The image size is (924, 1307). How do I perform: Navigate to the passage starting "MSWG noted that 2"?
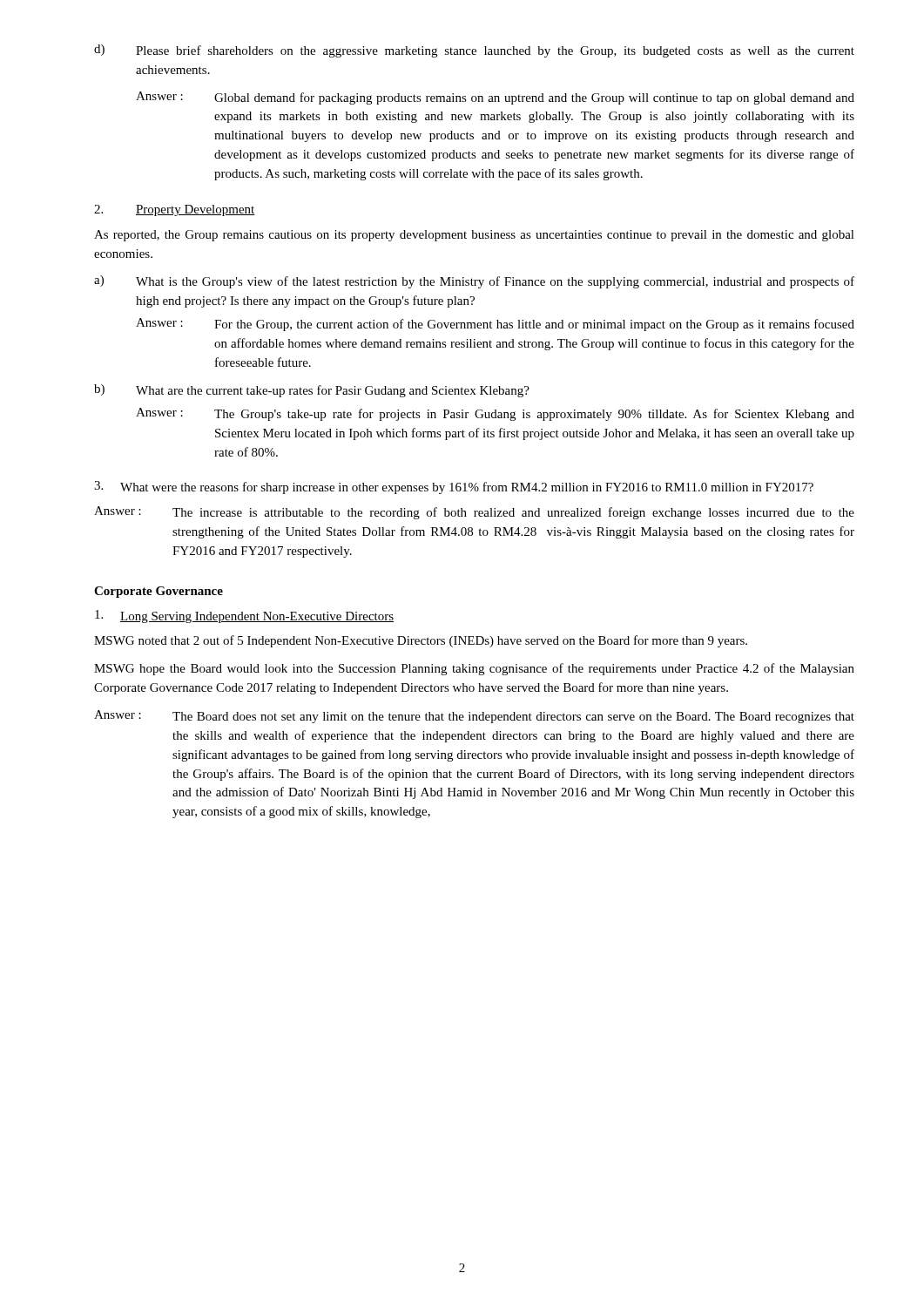tap(474, 641)
